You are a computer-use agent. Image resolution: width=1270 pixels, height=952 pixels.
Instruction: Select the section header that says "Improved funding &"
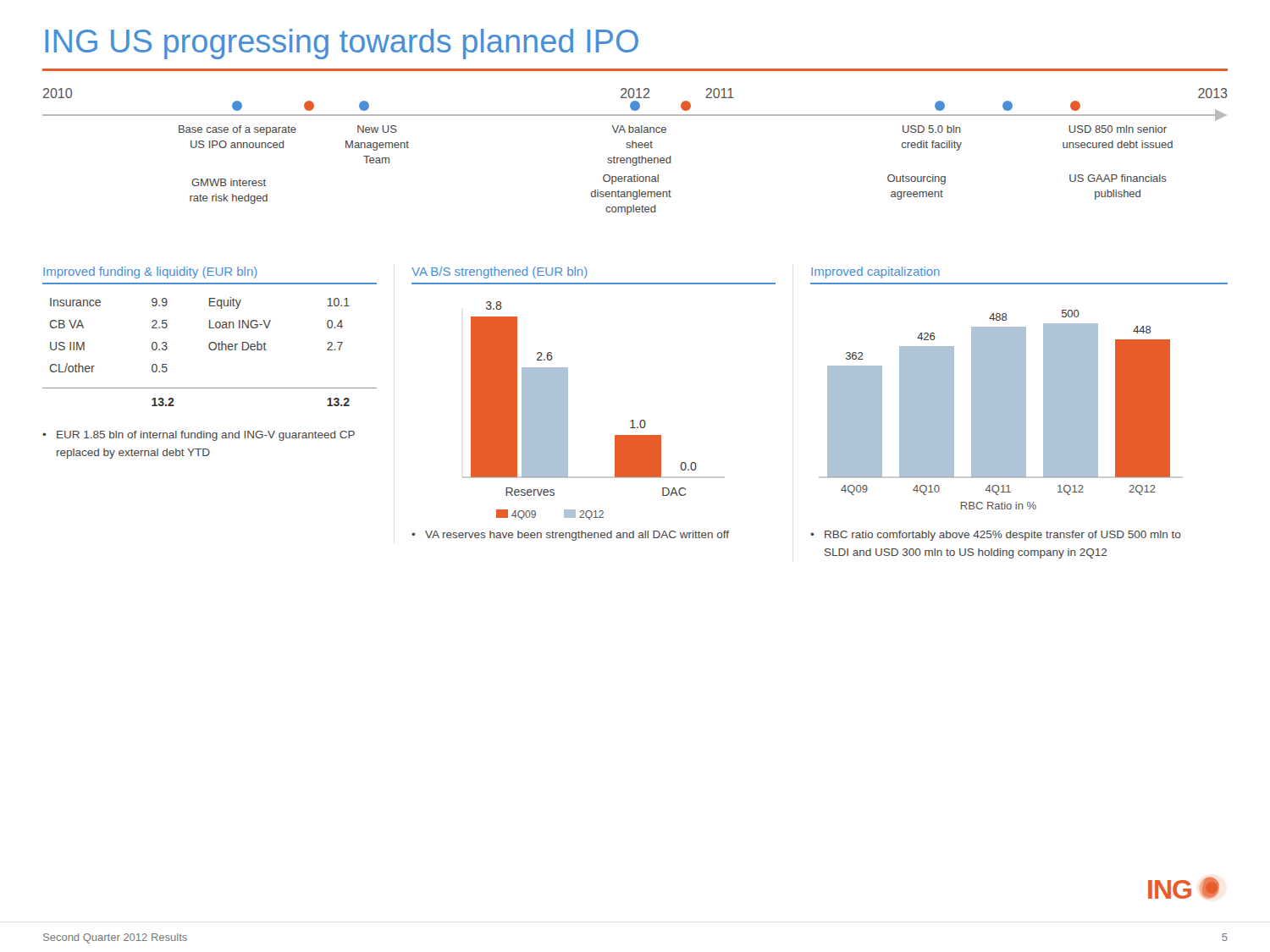(x=150, y=271)
